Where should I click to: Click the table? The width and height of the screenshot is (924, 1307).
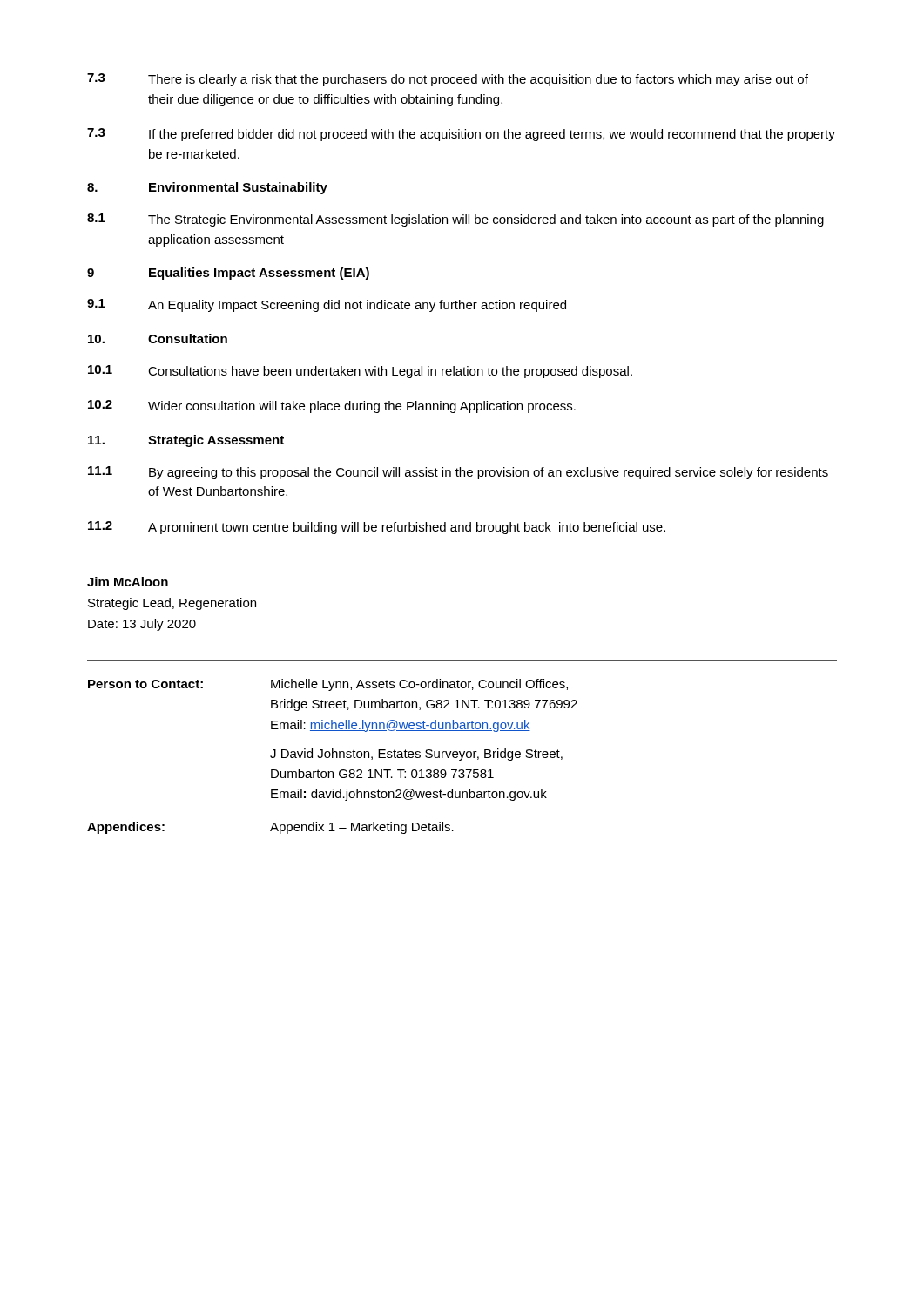click(462, 755)
